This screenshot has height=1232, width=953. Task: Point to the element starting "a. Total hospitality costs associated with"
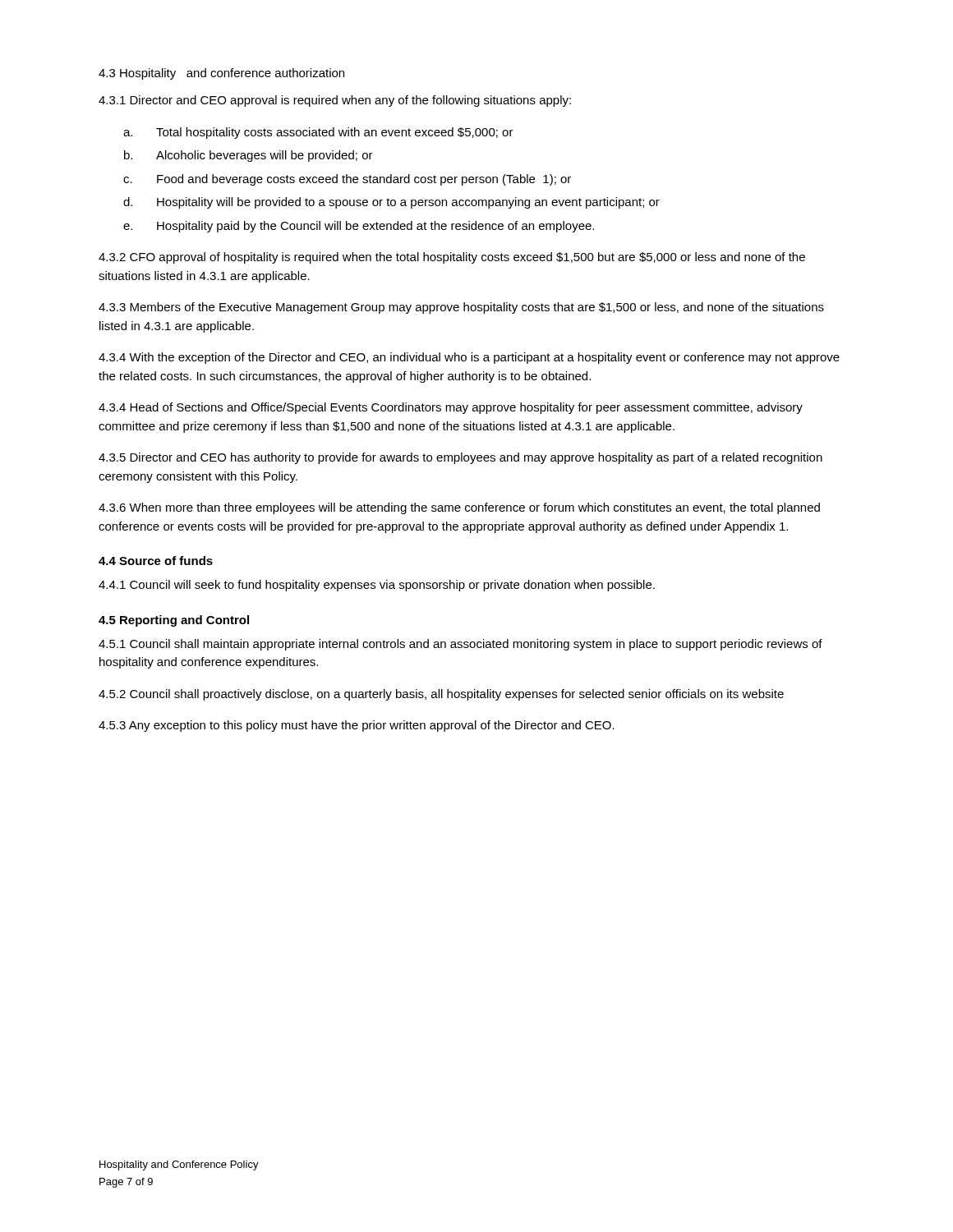tap(476, 132)
